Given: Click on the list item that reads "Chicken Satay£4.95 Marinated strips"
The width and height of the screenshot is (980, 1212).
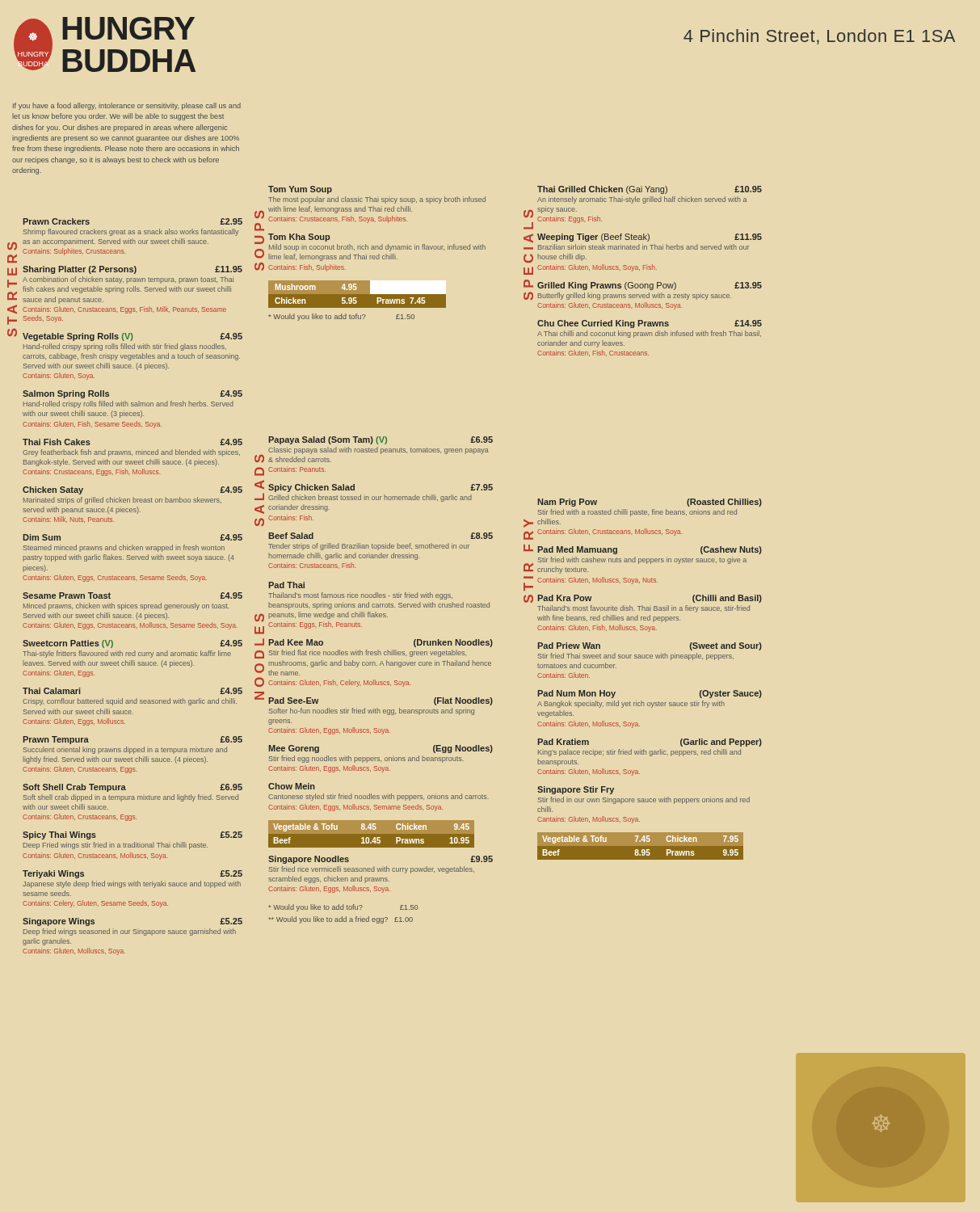Looking at the screenshot, I should [132, 505].
